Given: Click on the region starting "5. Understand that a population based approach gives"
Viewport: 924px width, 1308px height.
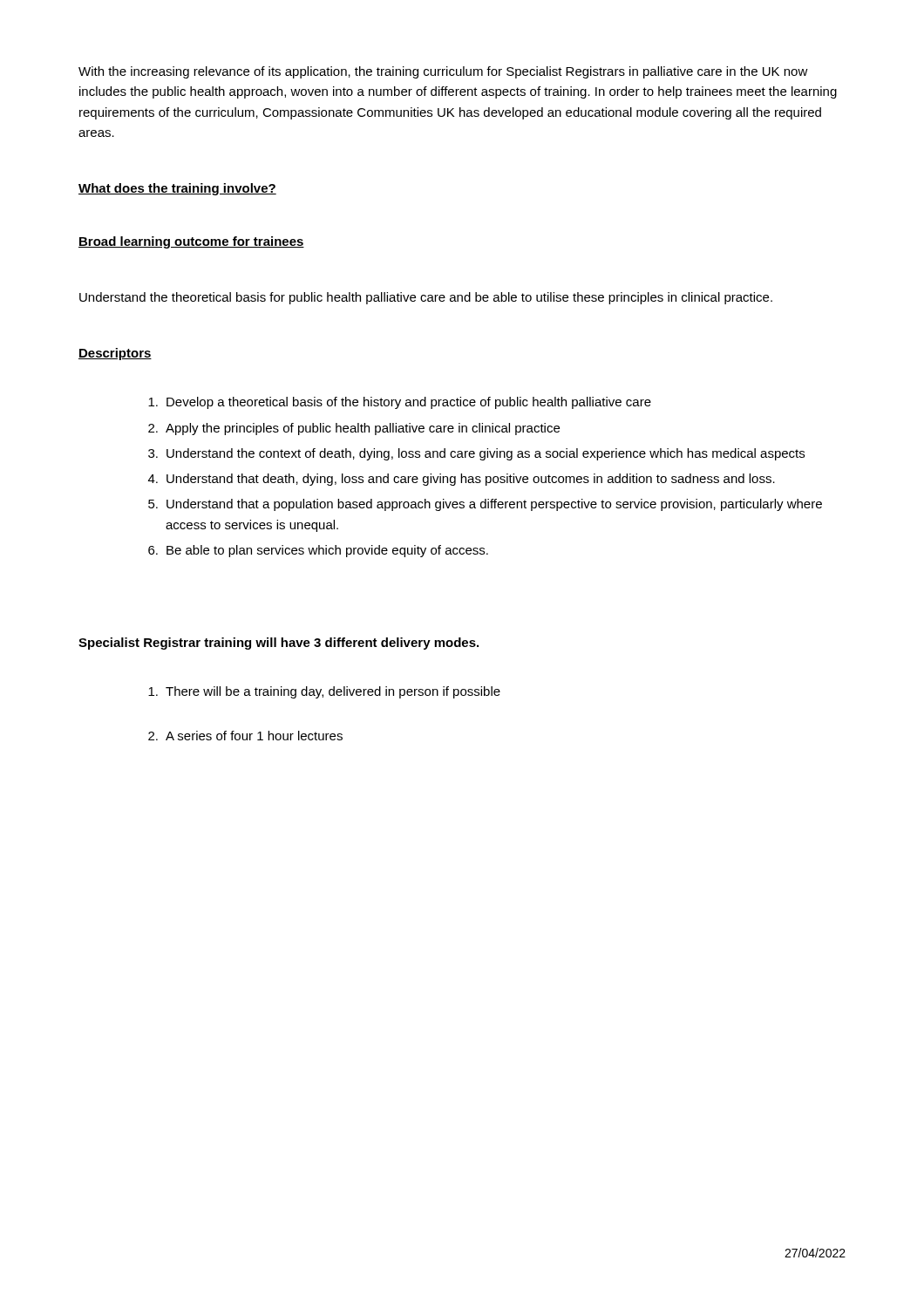Looking at the screenshot, I should coord(488,514).
